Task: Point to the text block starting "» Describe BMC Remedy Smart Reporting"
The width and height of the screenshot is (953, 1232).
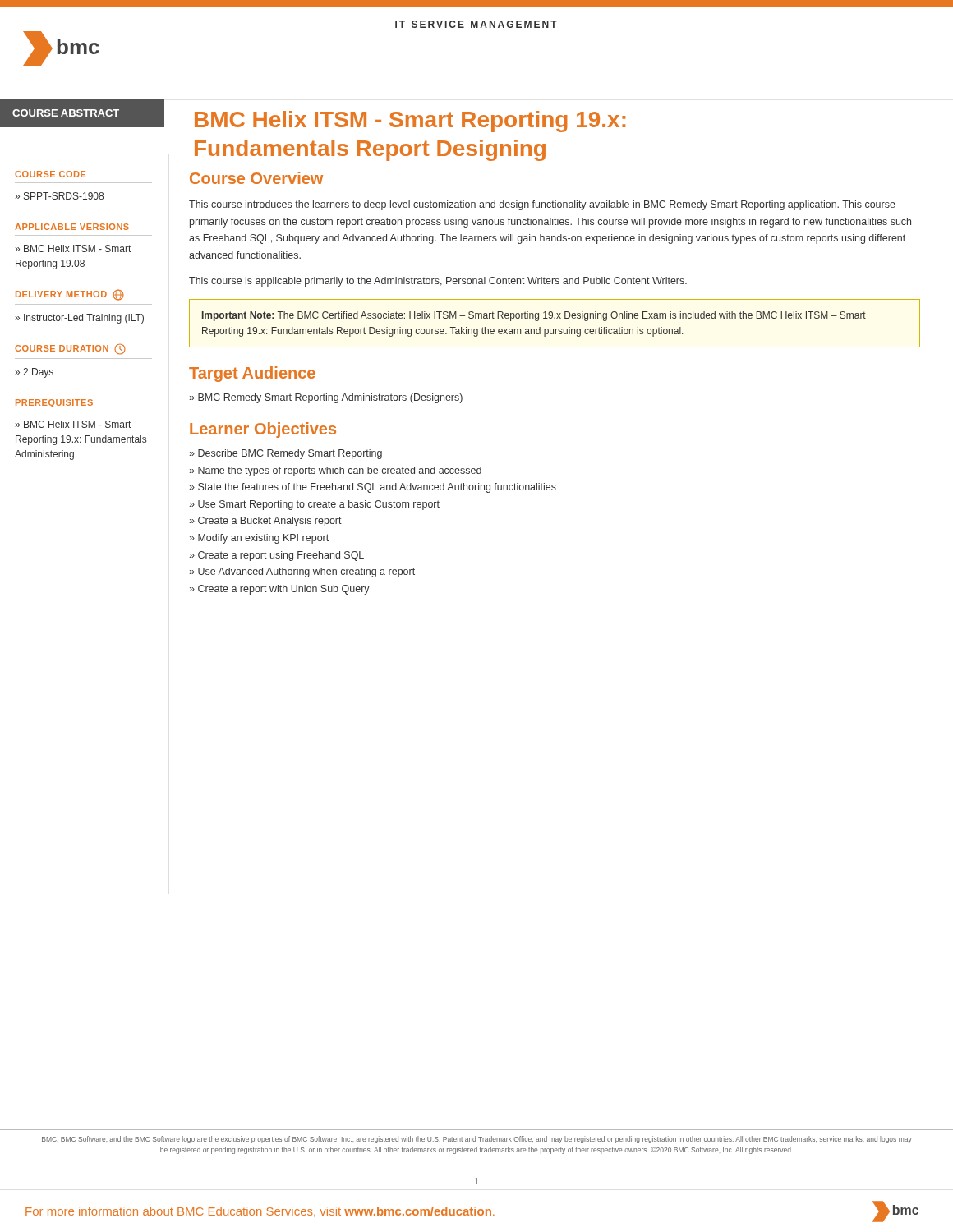Action: point(286,453)
